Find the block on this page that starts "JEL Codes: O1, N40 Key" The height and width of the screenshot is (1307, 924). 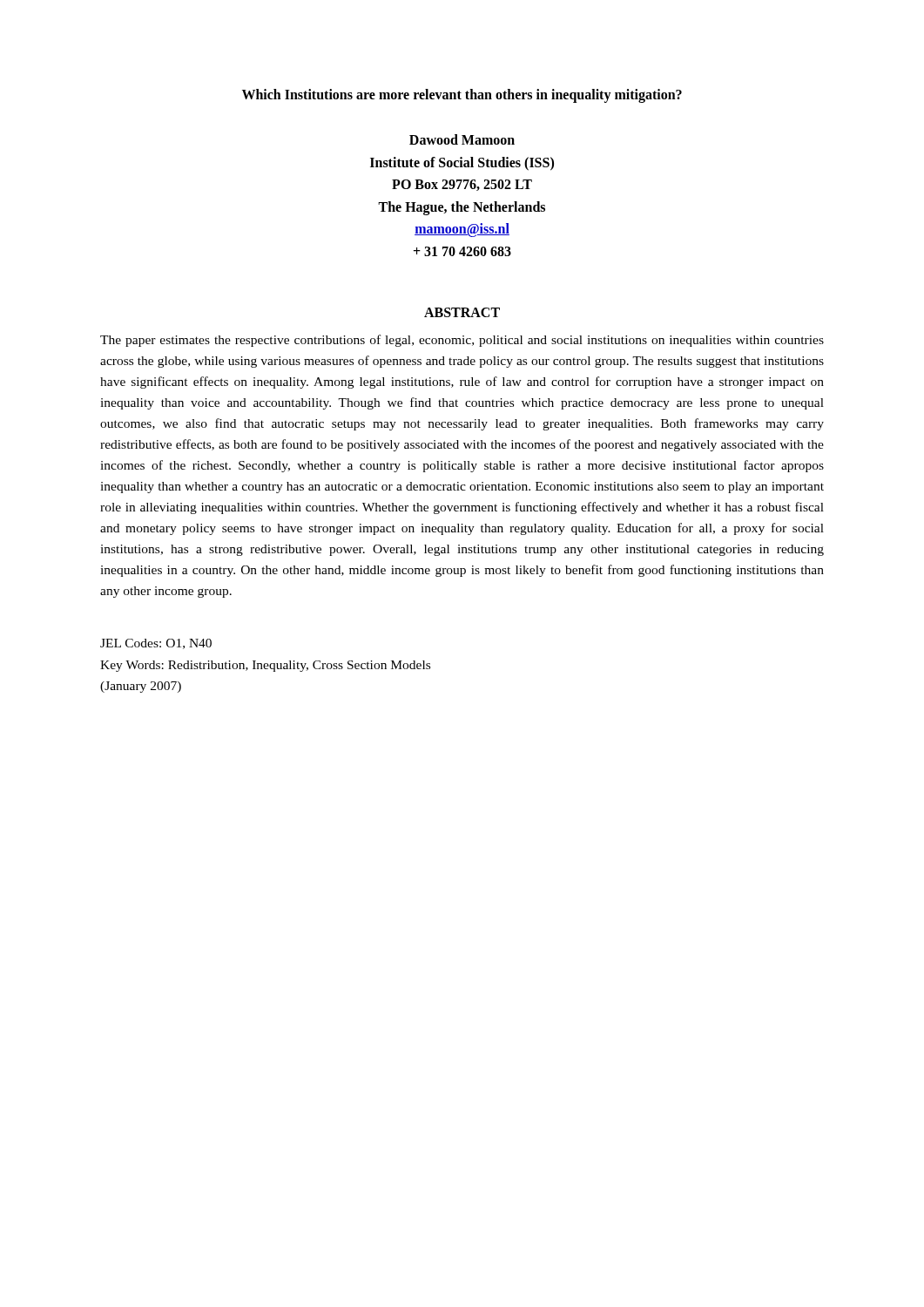click(x=266, y=664)
